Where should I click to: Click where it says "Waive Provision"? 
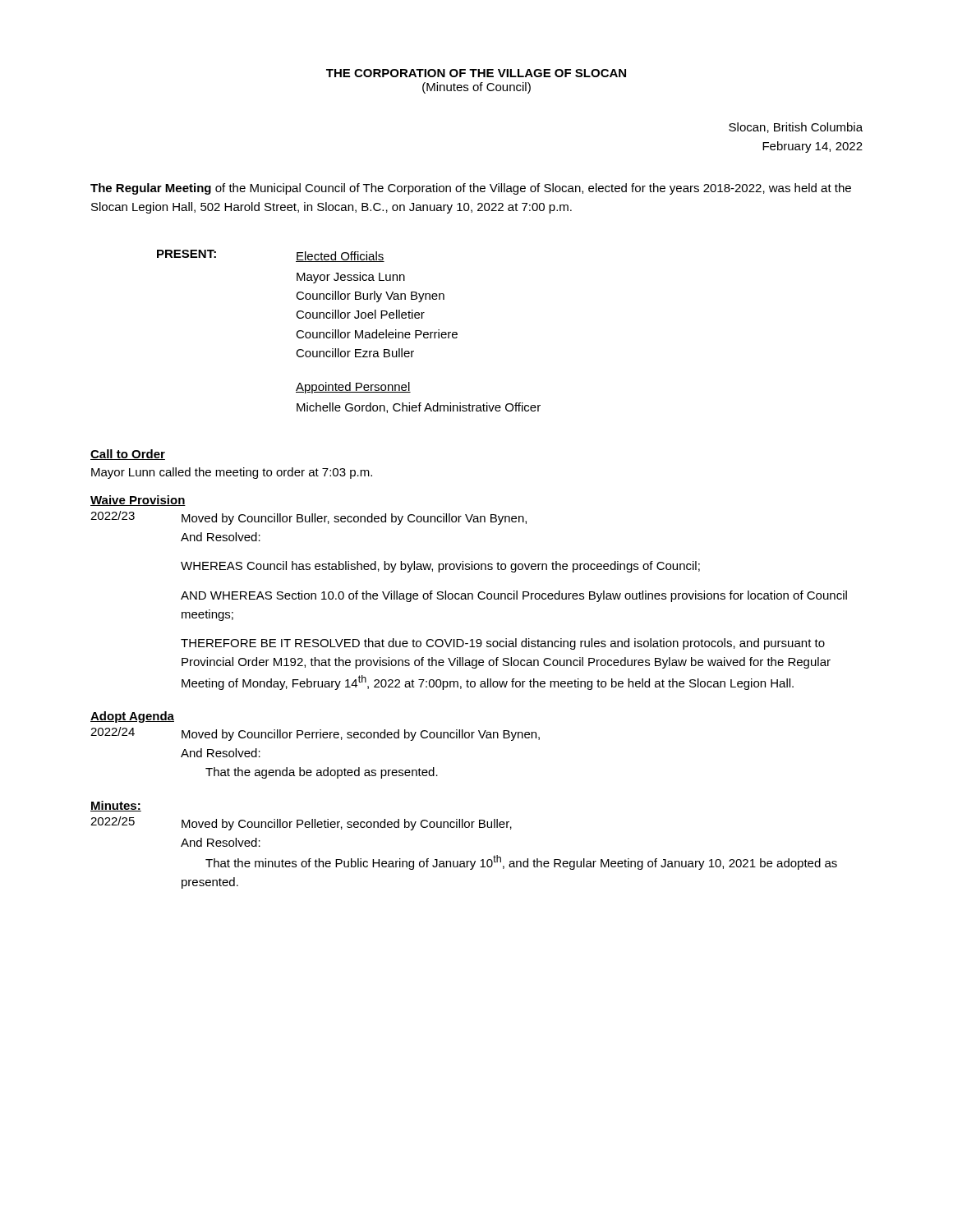tap(138, 500)
